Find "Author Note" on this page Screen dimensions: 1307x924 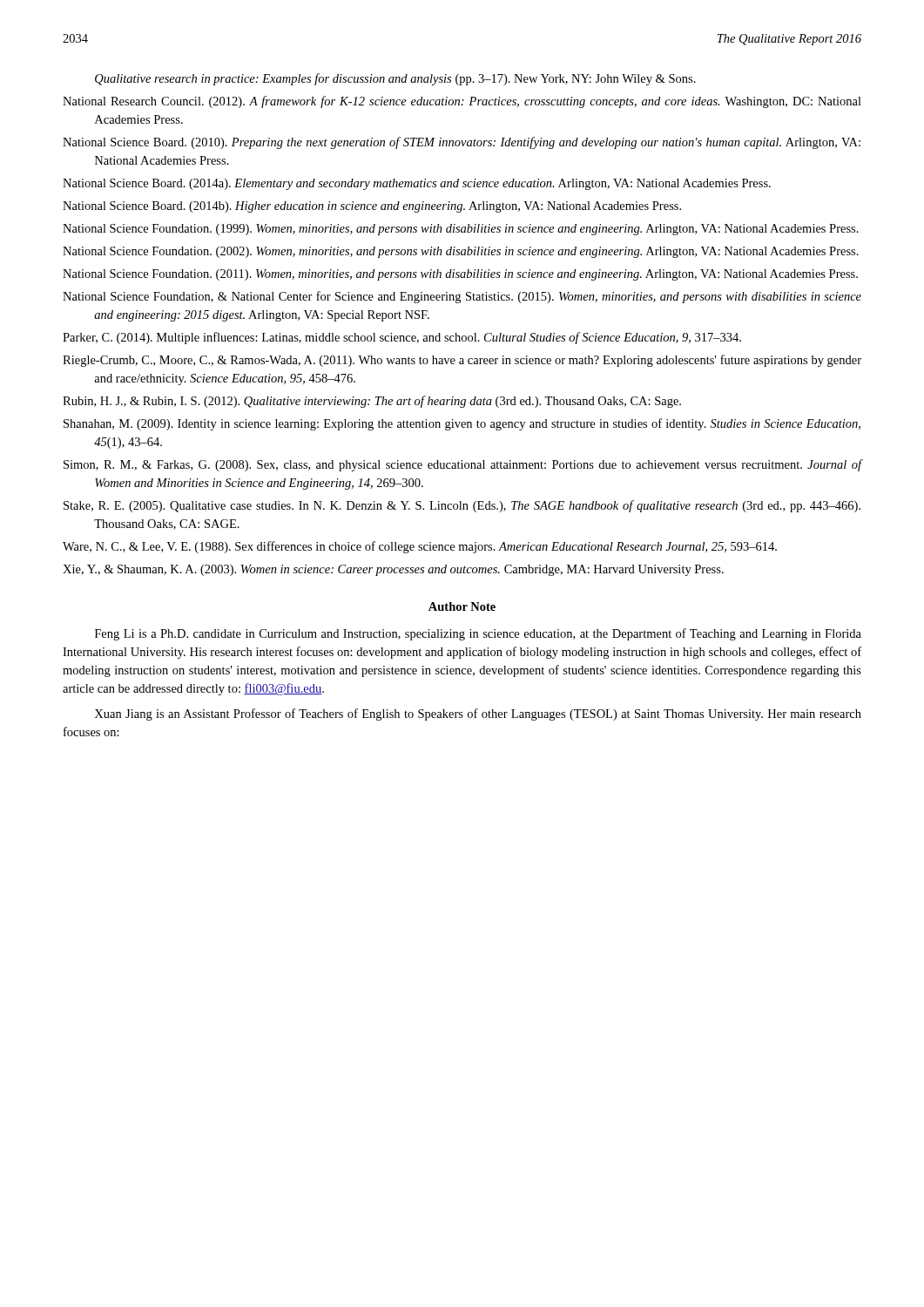(462, 607)
